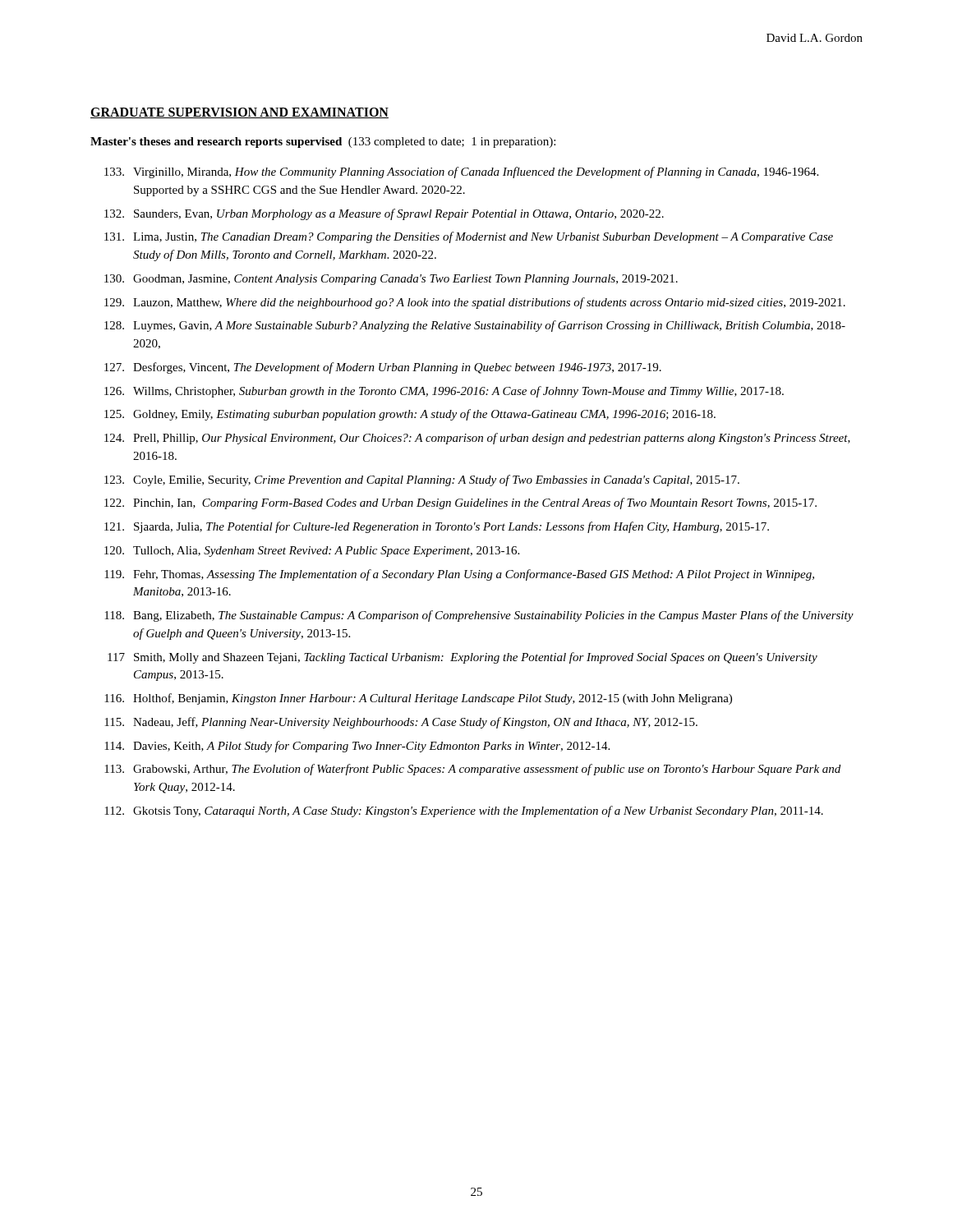Where is the passage that starts "112. Gkotsis Tony,"?
The image size is (953, 1232).
[476, 811]
